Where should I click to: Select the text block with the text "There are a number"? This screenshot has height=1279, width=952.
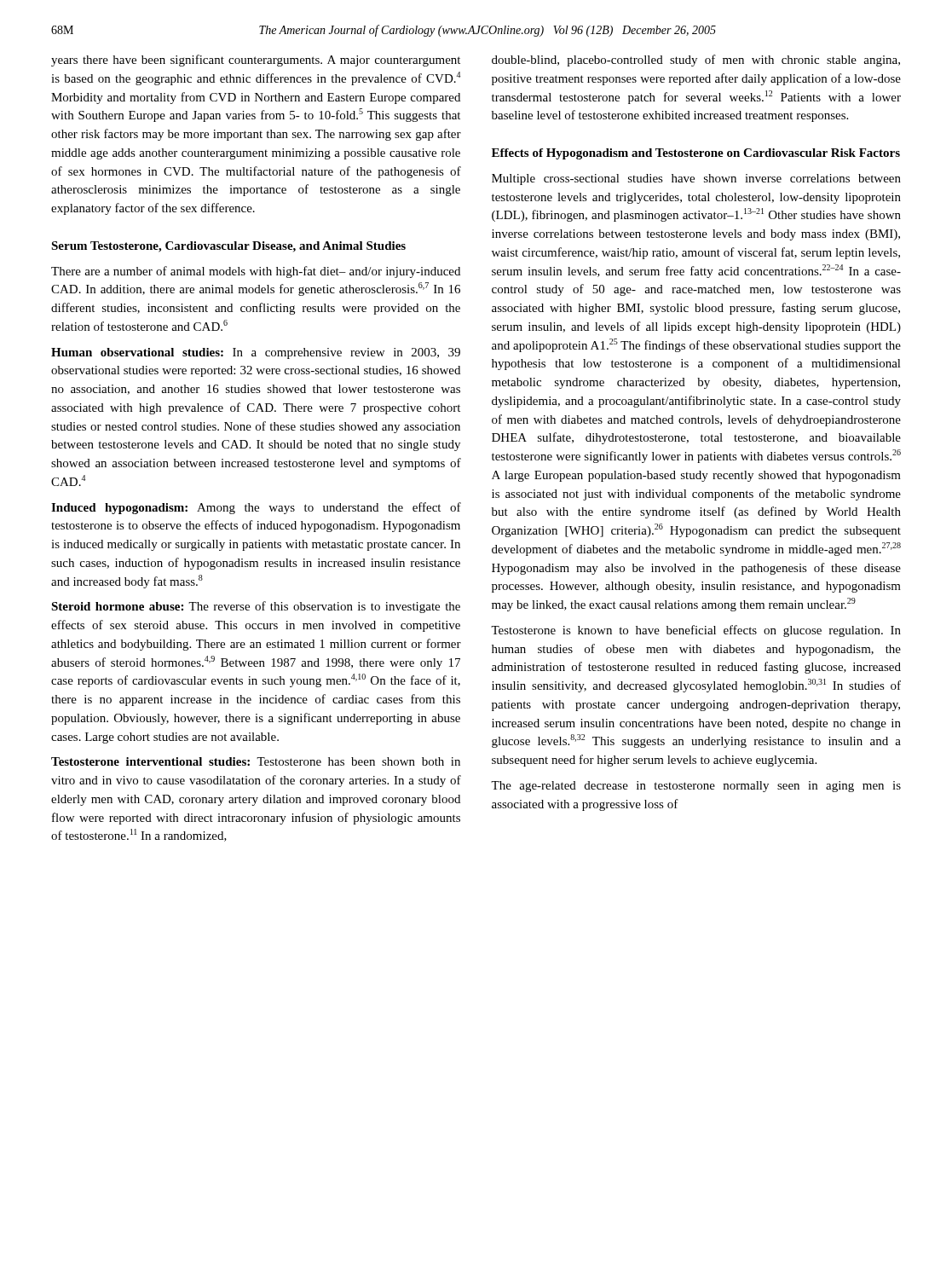point(256,554)
